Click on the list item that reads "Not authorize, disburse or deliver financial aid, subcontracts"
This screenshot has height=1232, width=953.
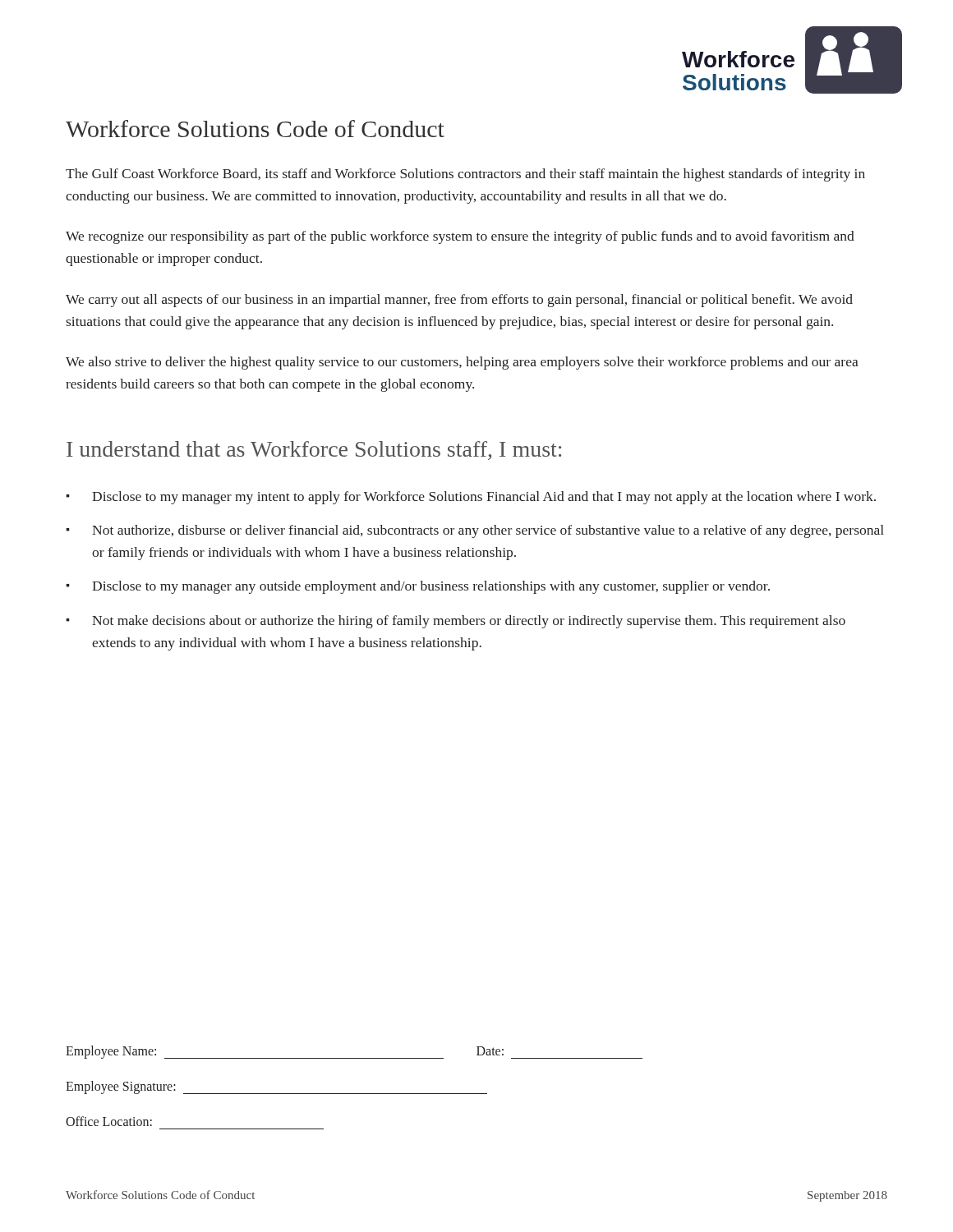(x=488, y=541)
